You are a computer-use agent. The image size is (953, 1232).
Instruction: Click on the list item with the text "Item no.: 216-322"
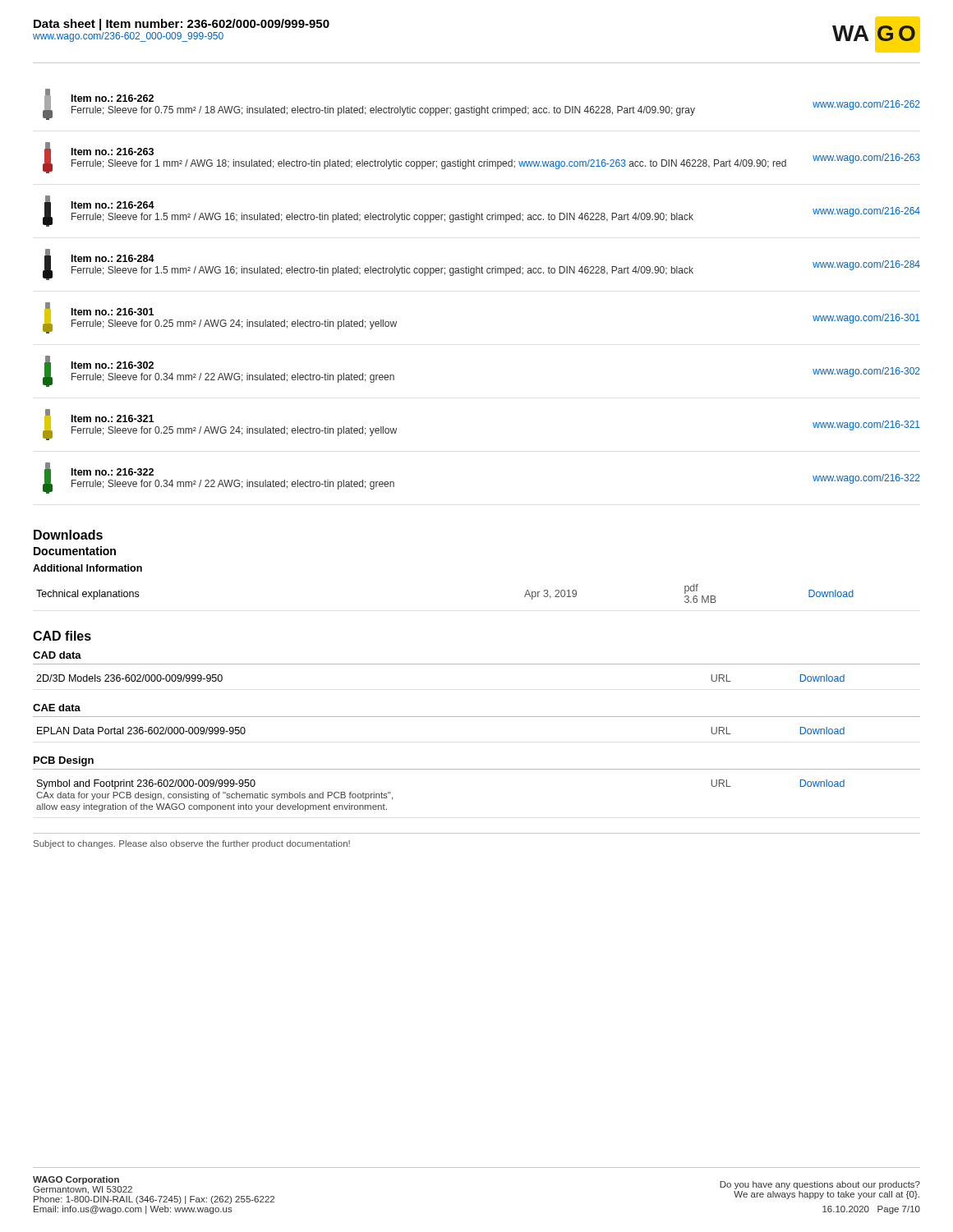pyautogui.click(x=151, y=475)
